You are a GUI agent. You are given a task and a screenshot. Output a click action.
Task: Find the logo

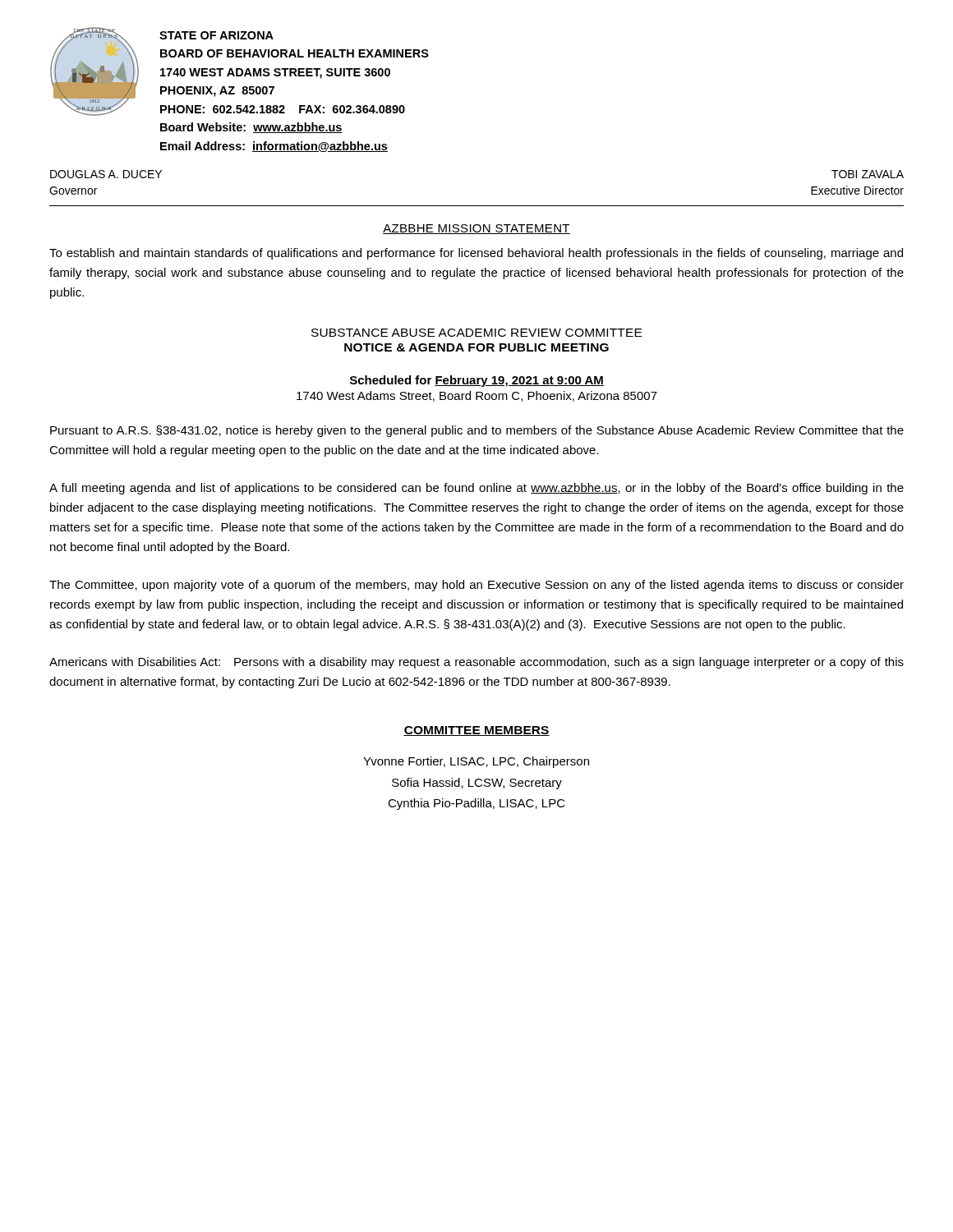pyautogui.click(x=94, y=73)
